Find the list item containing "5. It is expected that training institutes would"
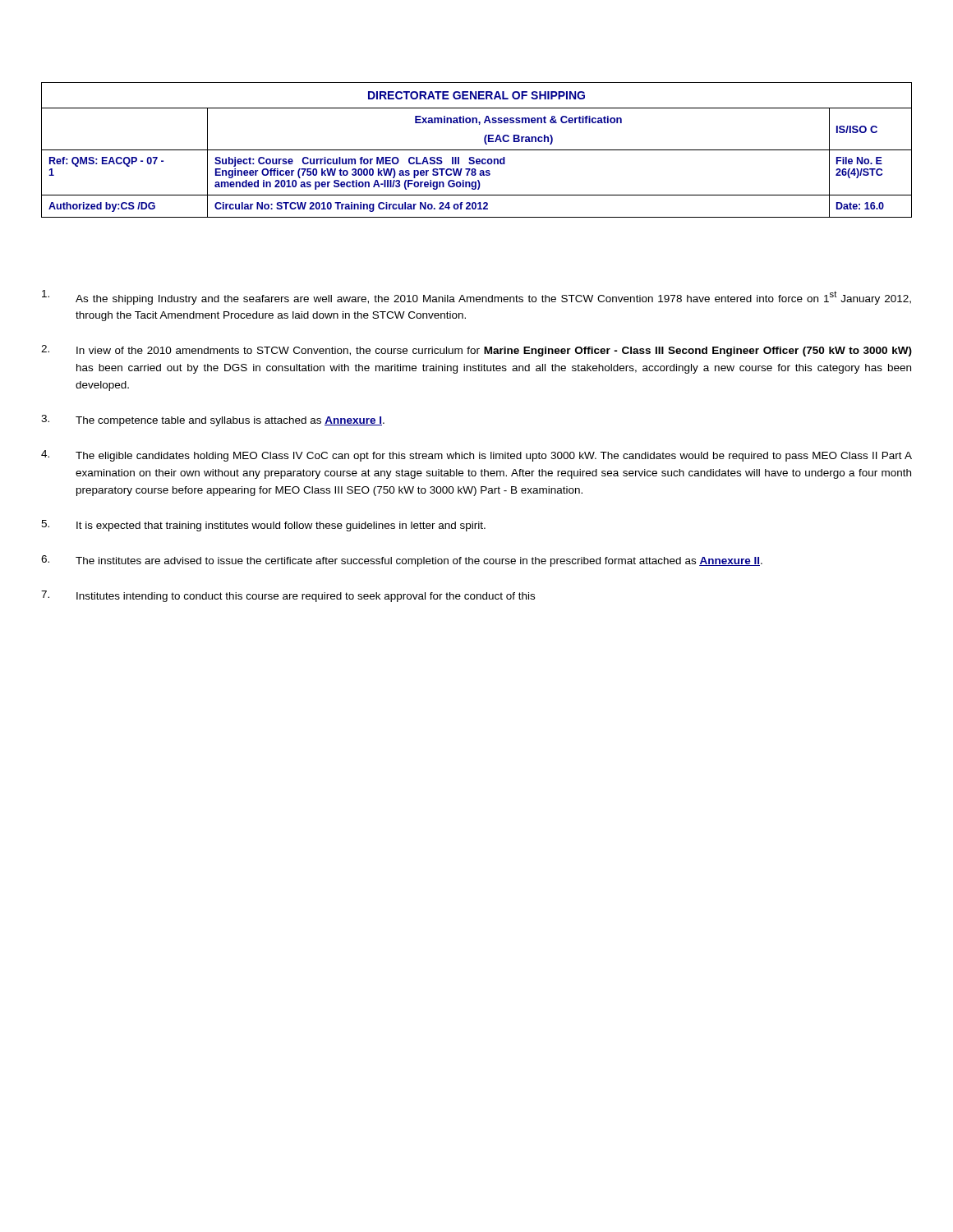953x1232 pixels. tap(476, 526)
